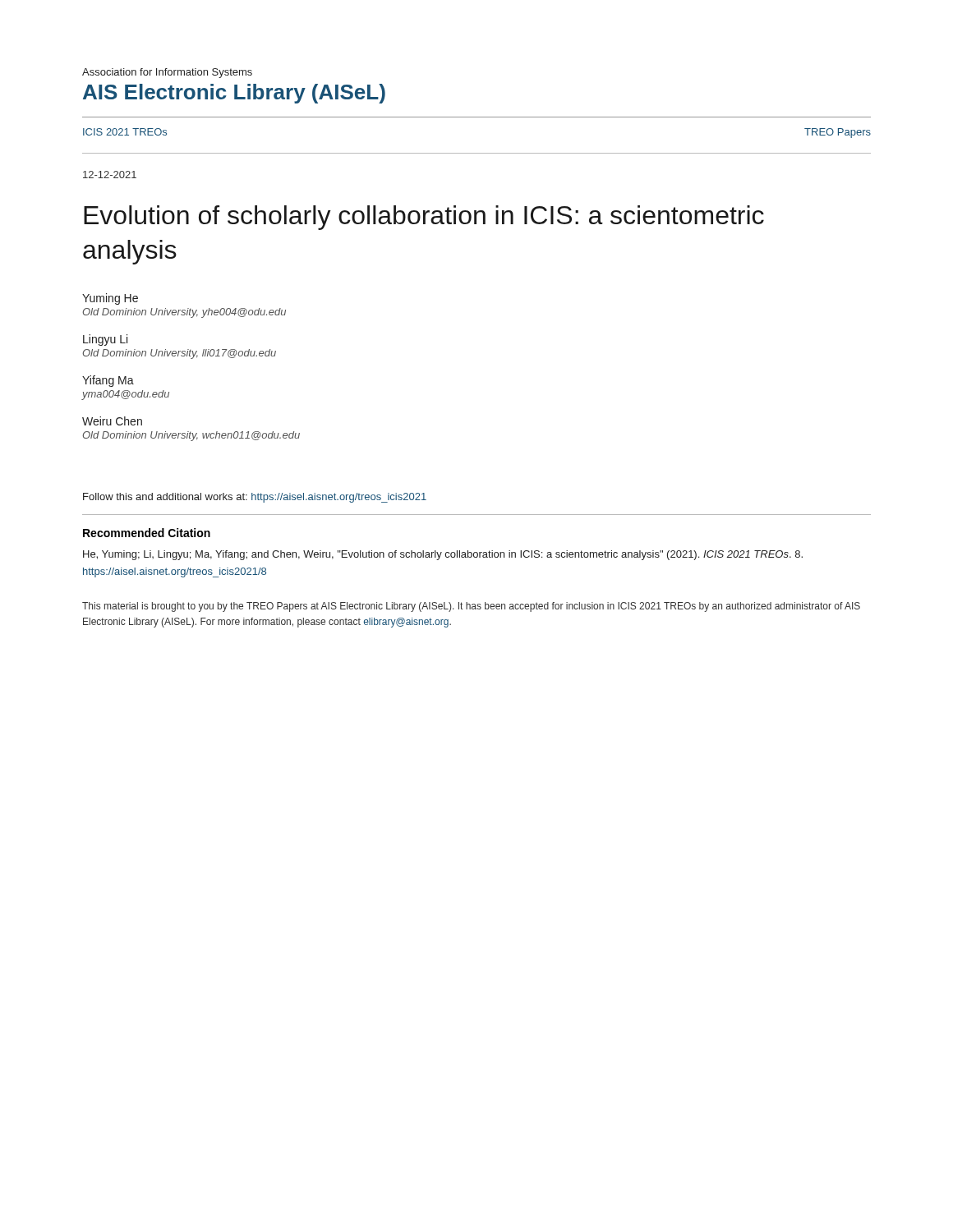The width and height of the screenshot is (953, 1232).
Task: Click on the passage starting "This material is brought to you by the"
Action: tap(471, 614)
